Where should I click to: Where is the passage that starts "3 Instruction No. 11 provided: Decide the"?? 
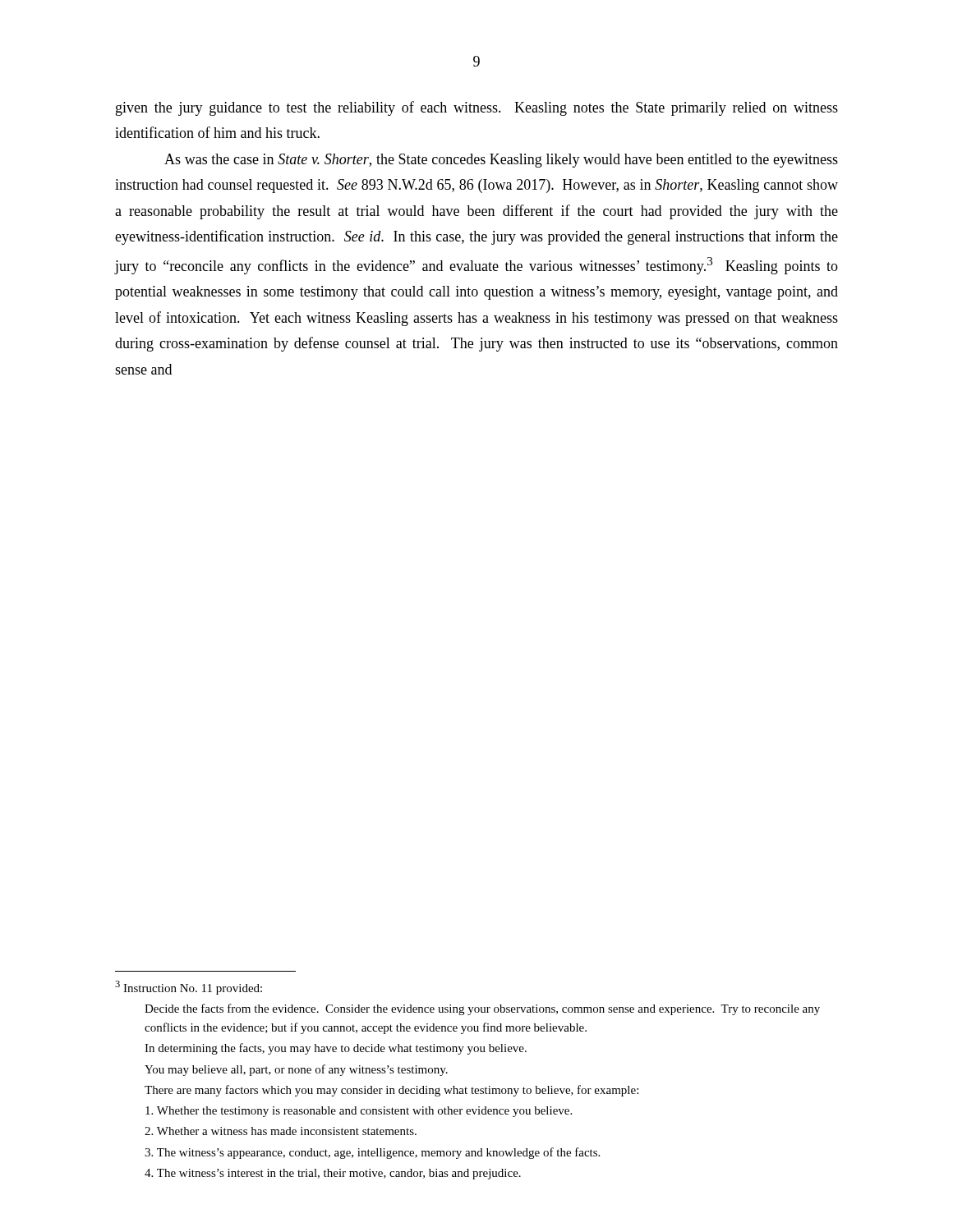tap(476, 1077)
